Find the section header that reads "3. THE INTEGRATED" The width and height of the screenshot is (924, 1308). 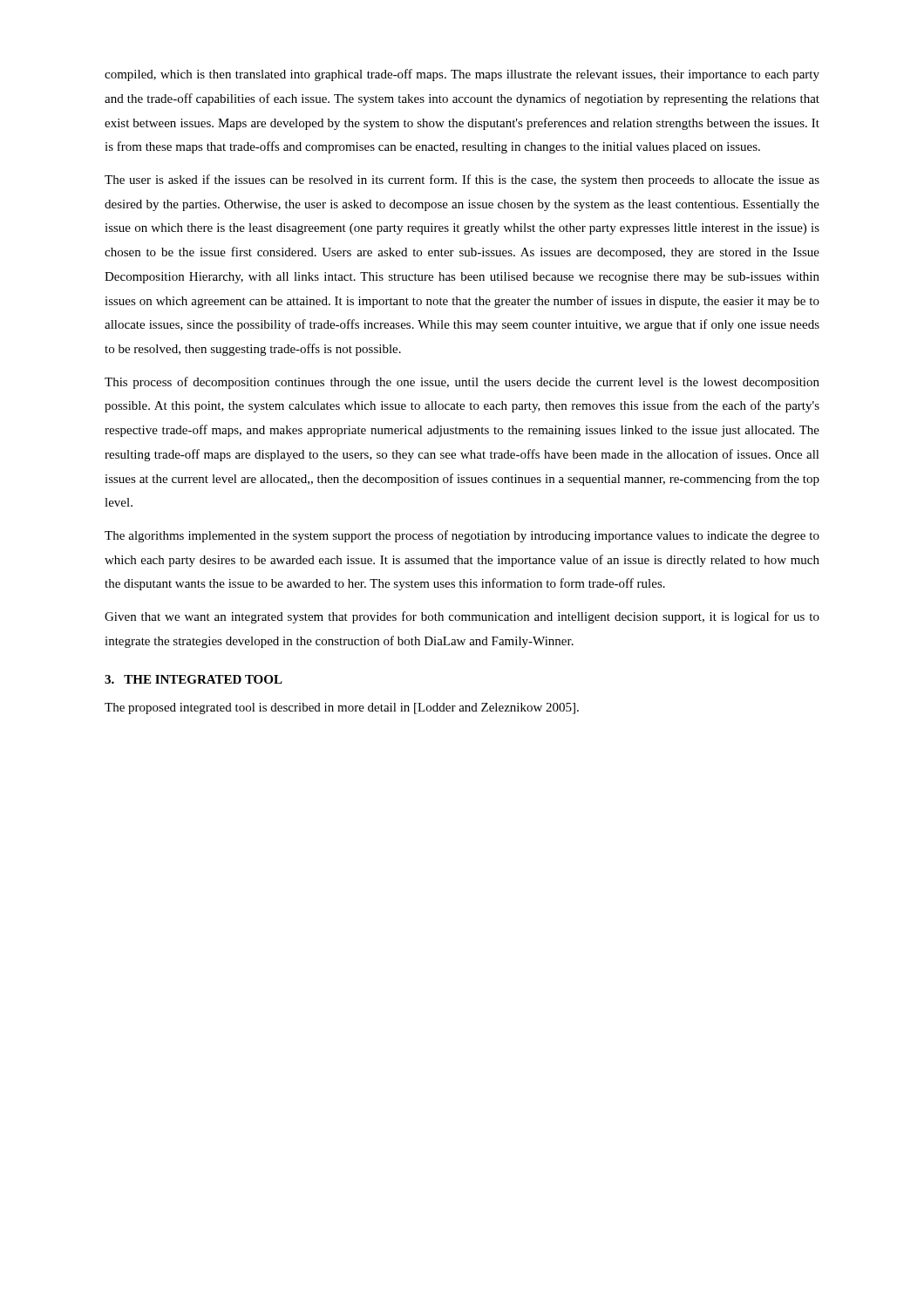click(193, 680)
